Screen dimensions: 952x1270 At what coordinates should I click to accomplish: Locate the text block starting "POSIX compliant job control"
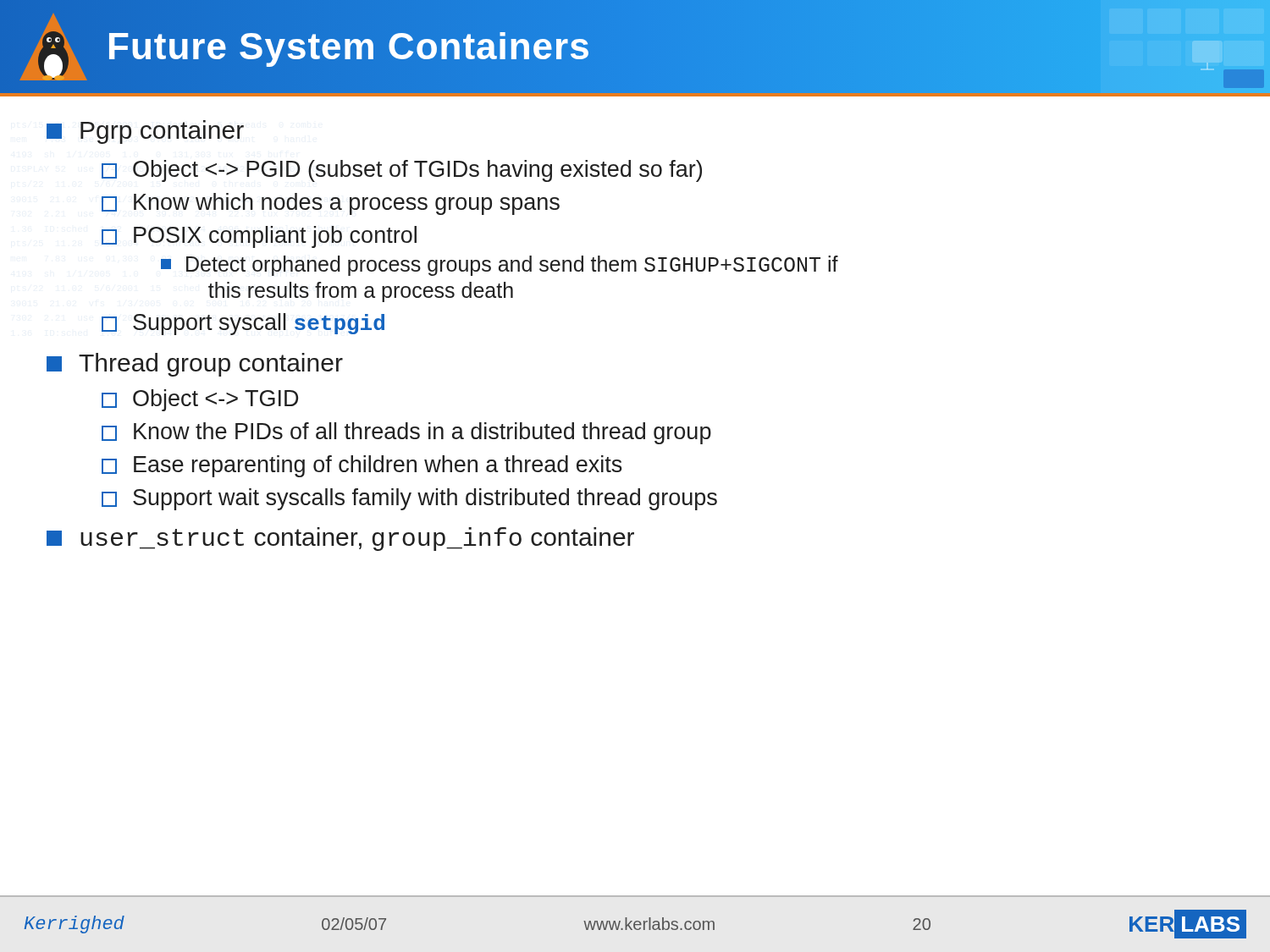[260, 236]
